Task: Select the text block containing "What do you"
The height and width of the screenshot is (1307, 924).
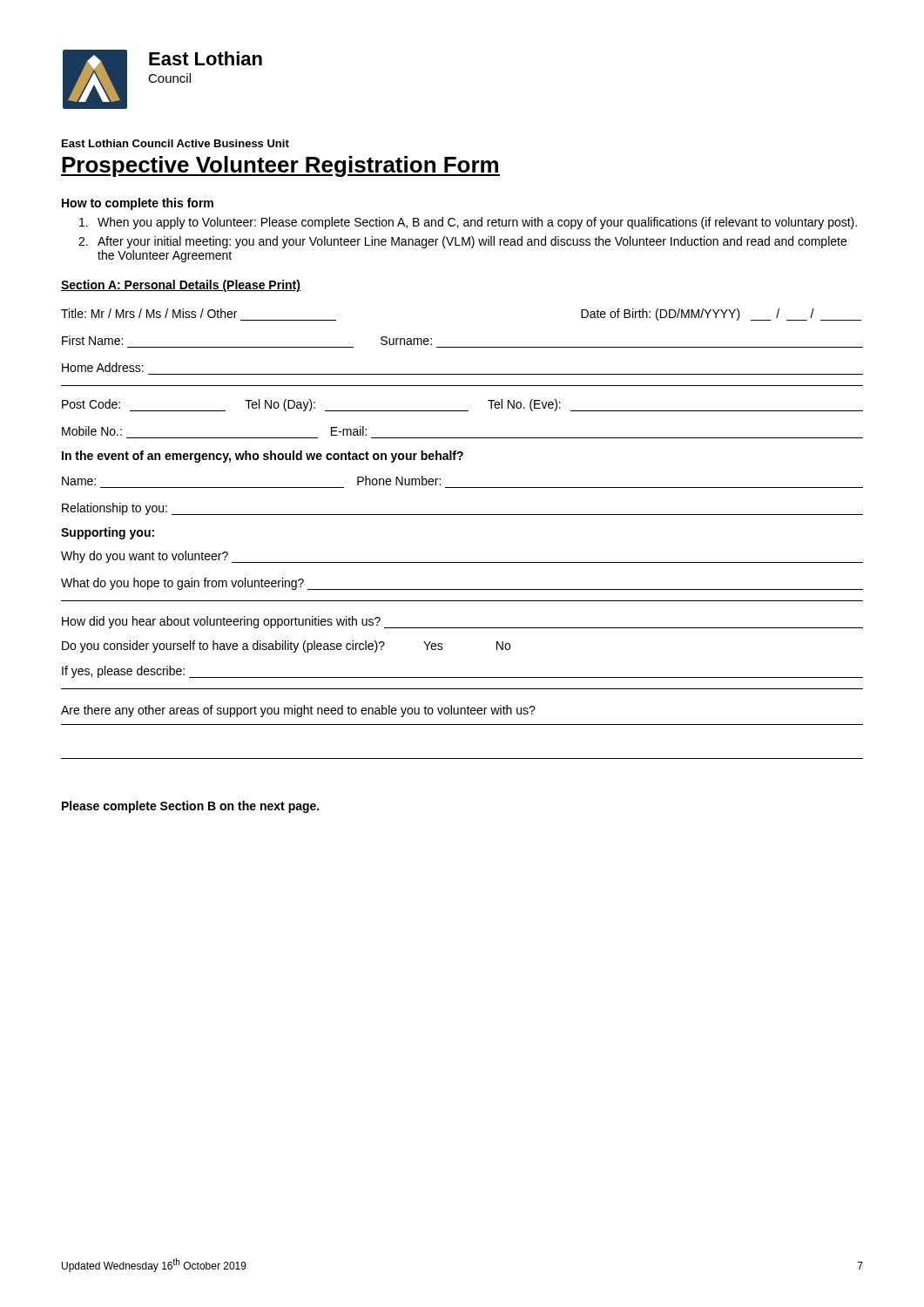Action: click(x=462, y=582)
